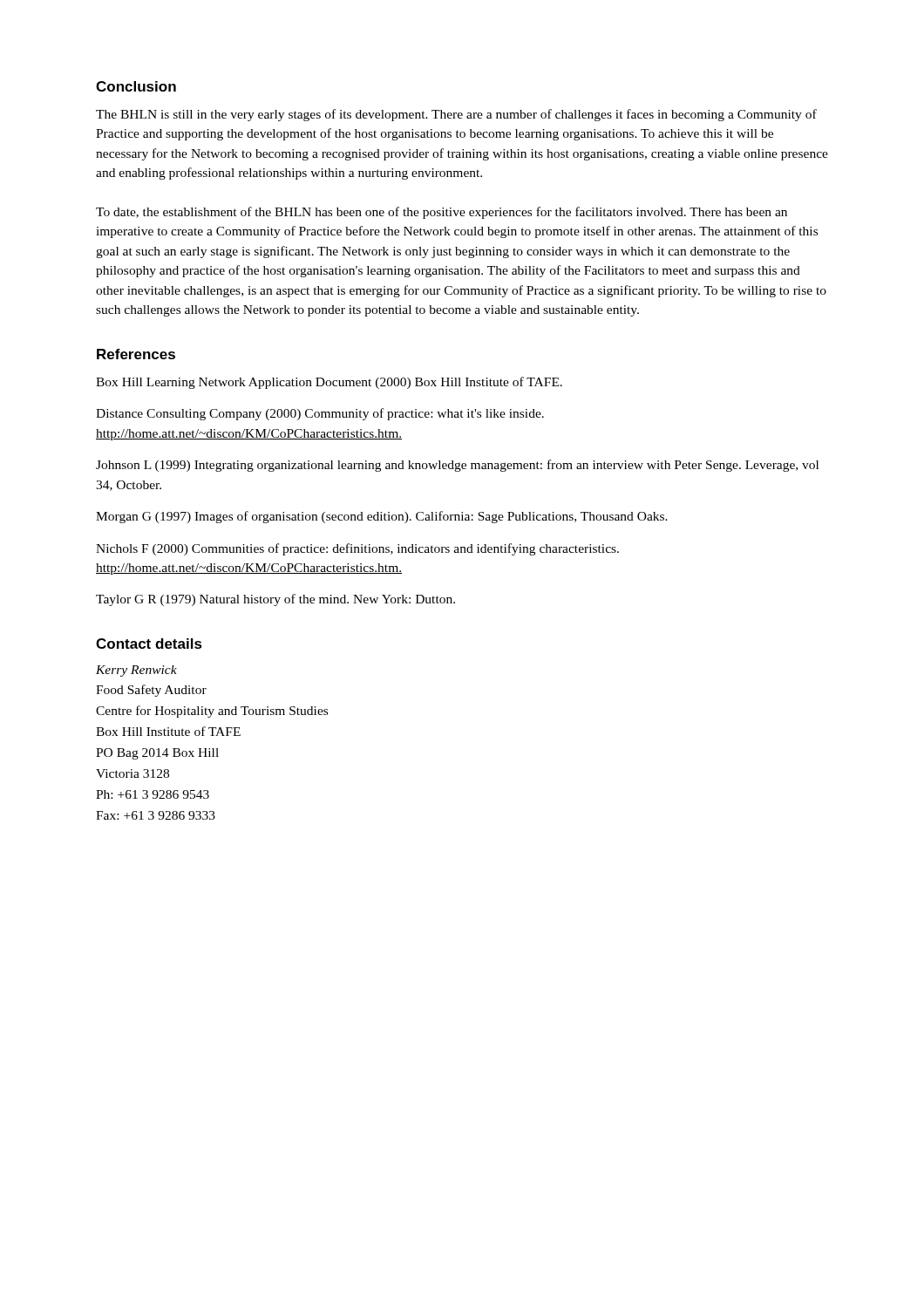Click on the text block that reads "Nichols F (2000) Communities of practice: definitions,"

(x=358, y=557)
